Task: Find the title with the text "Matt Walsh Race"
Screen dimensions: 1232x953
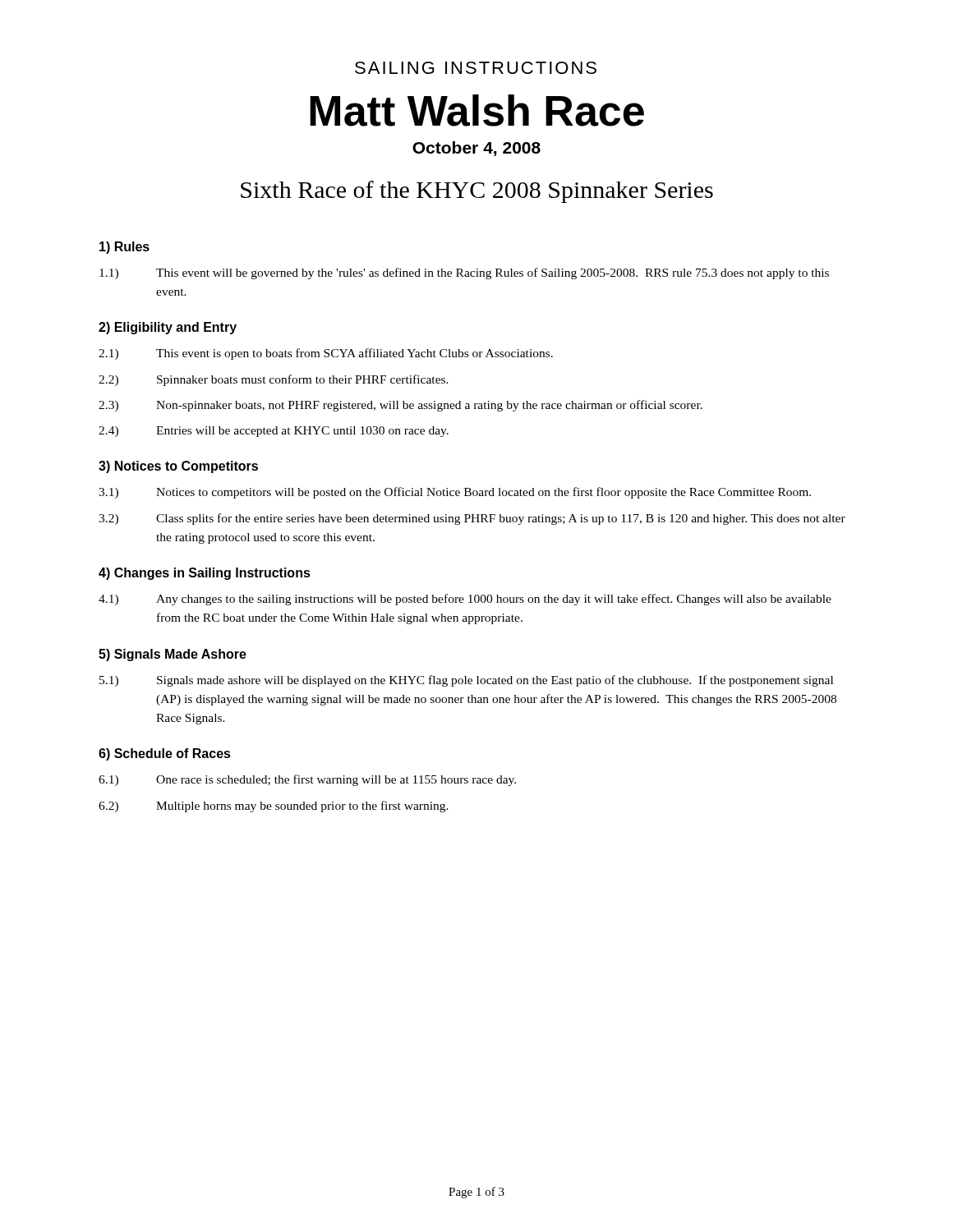Action: (476, 111)
